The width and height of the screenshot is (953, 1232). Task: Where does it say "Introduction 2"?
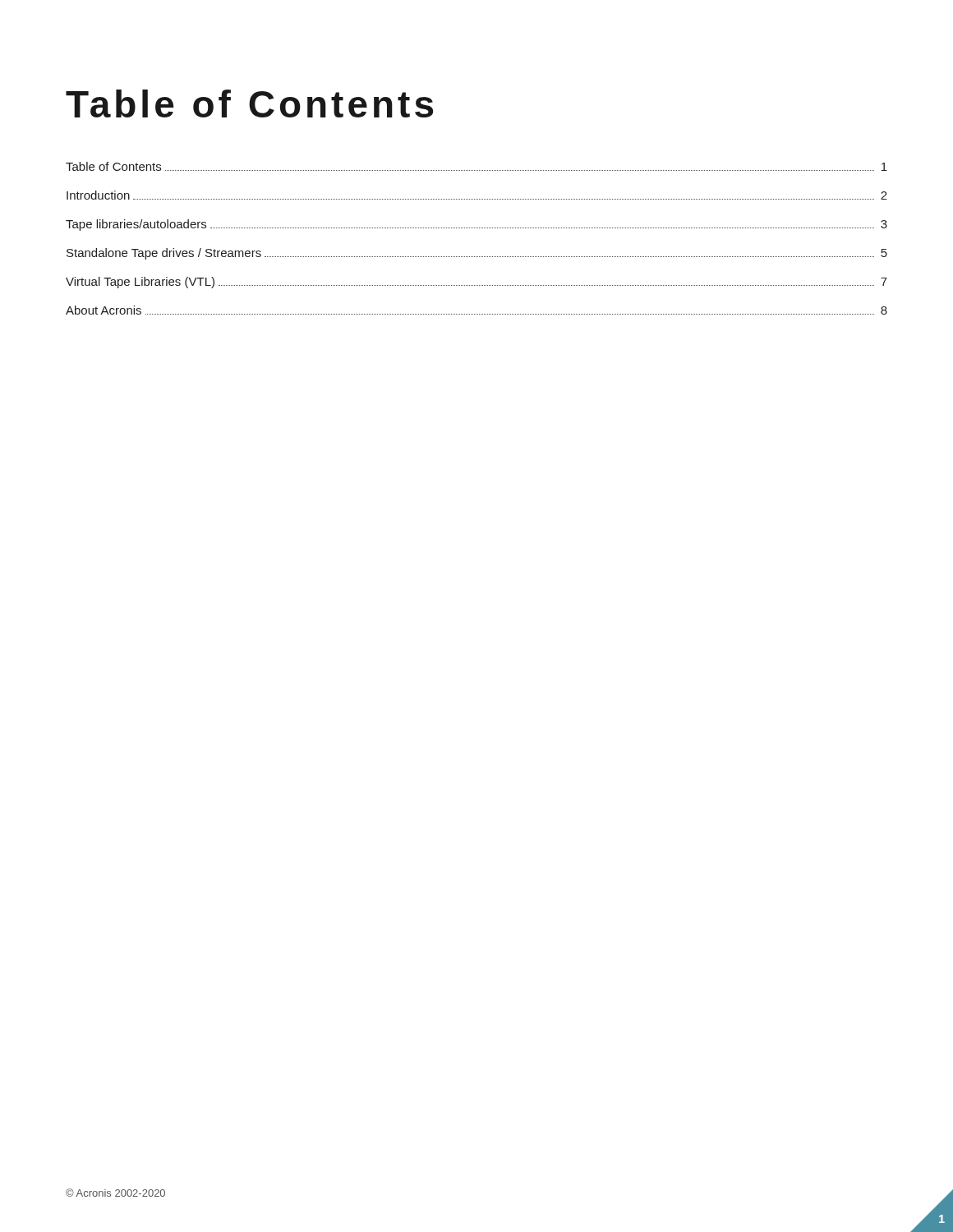coord(476,195)
